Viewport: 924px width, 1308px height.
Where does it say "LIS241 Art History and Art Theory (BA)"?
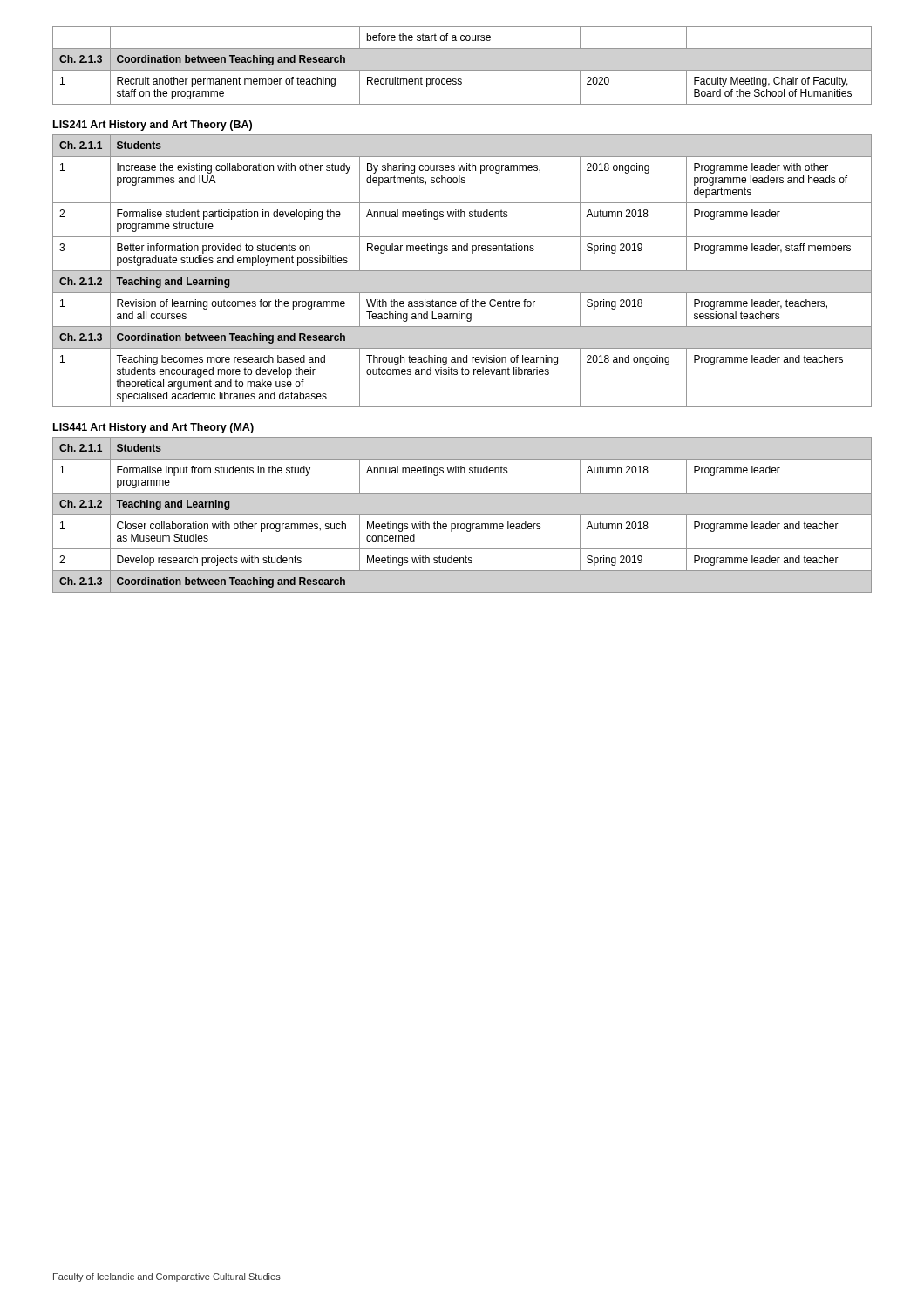click(x=152, y=125)
